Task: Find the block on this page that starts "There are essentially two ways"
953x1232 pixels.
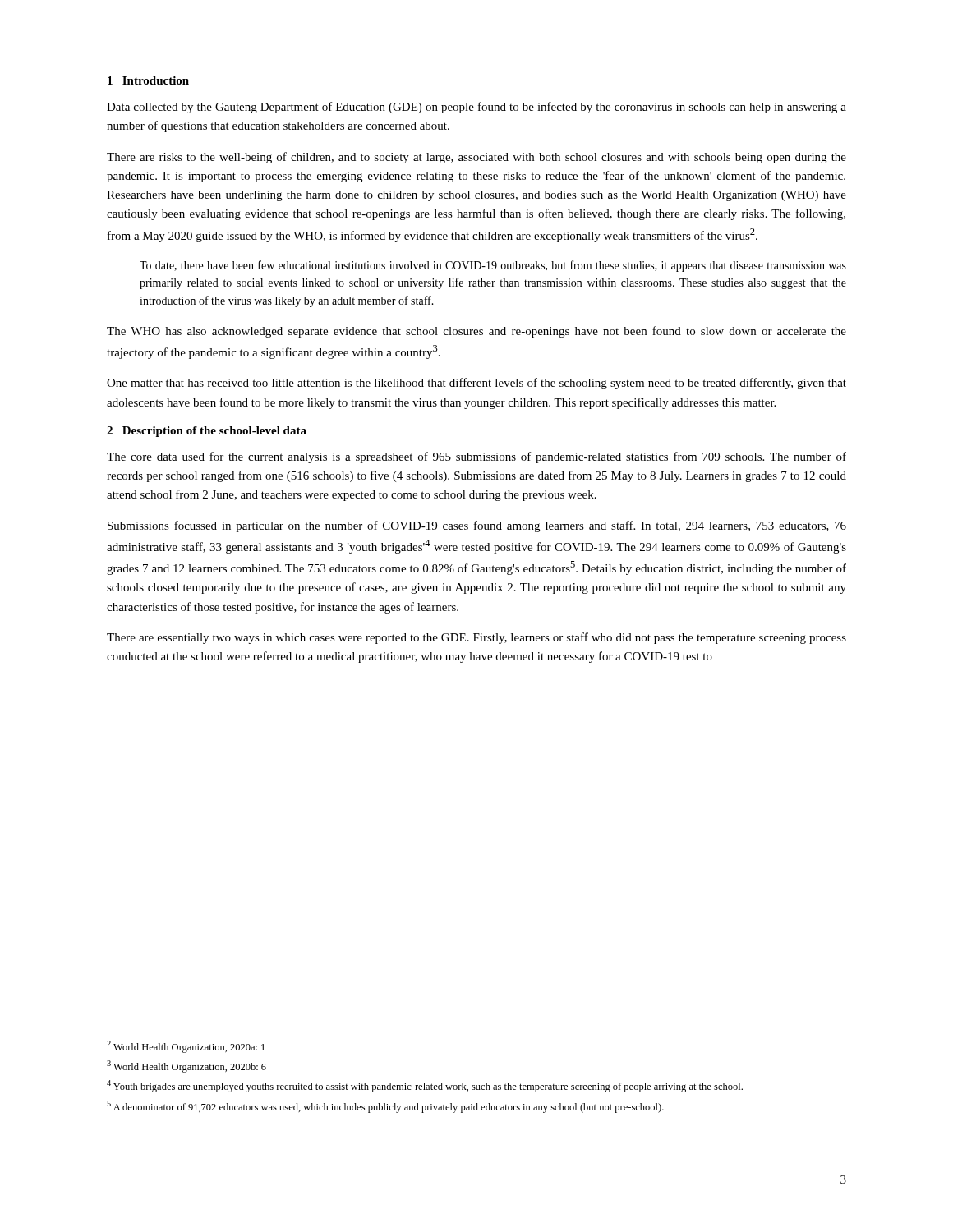Action: [x=476, y=647]
